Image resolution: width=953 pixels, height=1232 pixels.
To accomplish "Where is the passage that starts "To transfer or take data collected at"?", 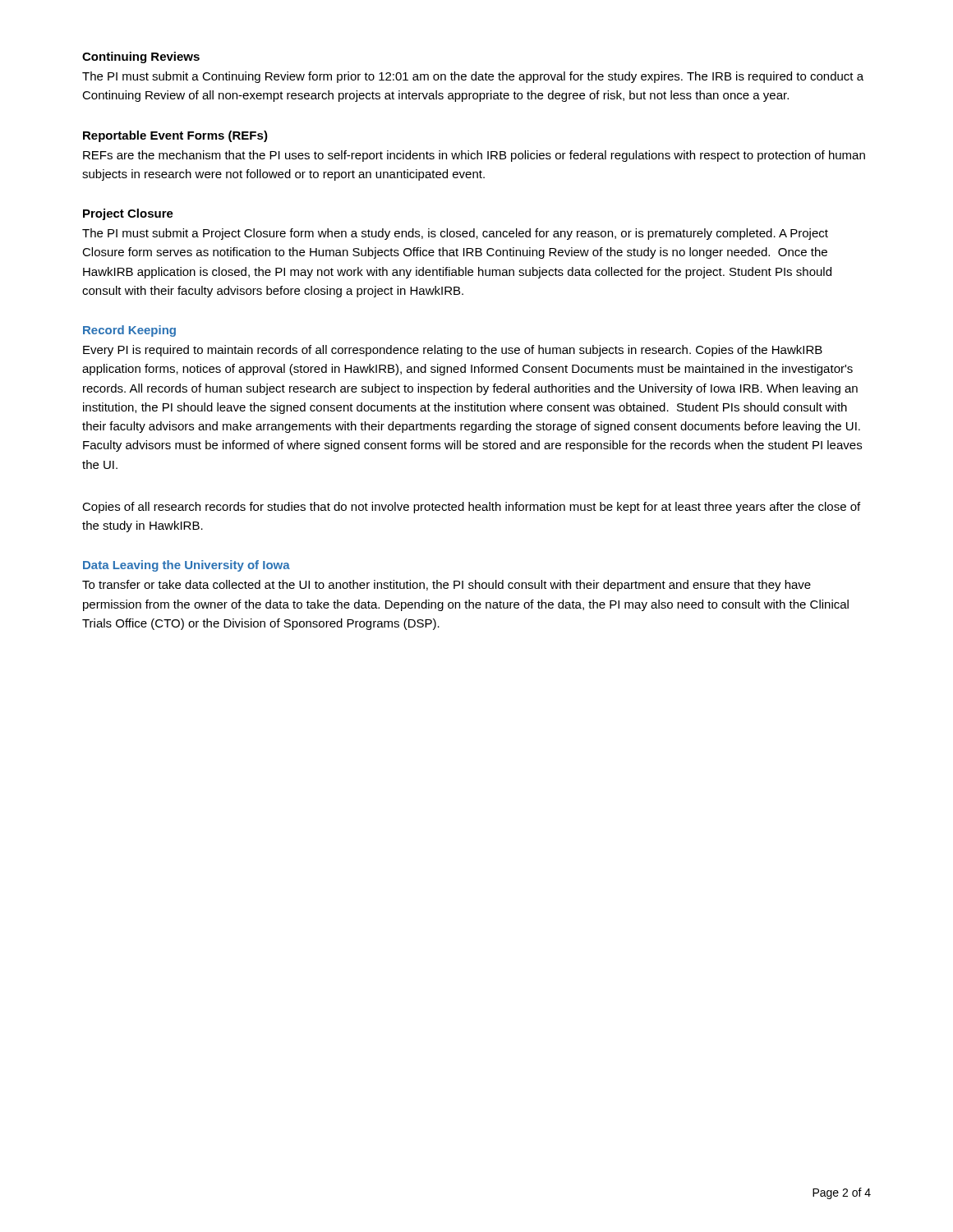I will pos(466,604).
